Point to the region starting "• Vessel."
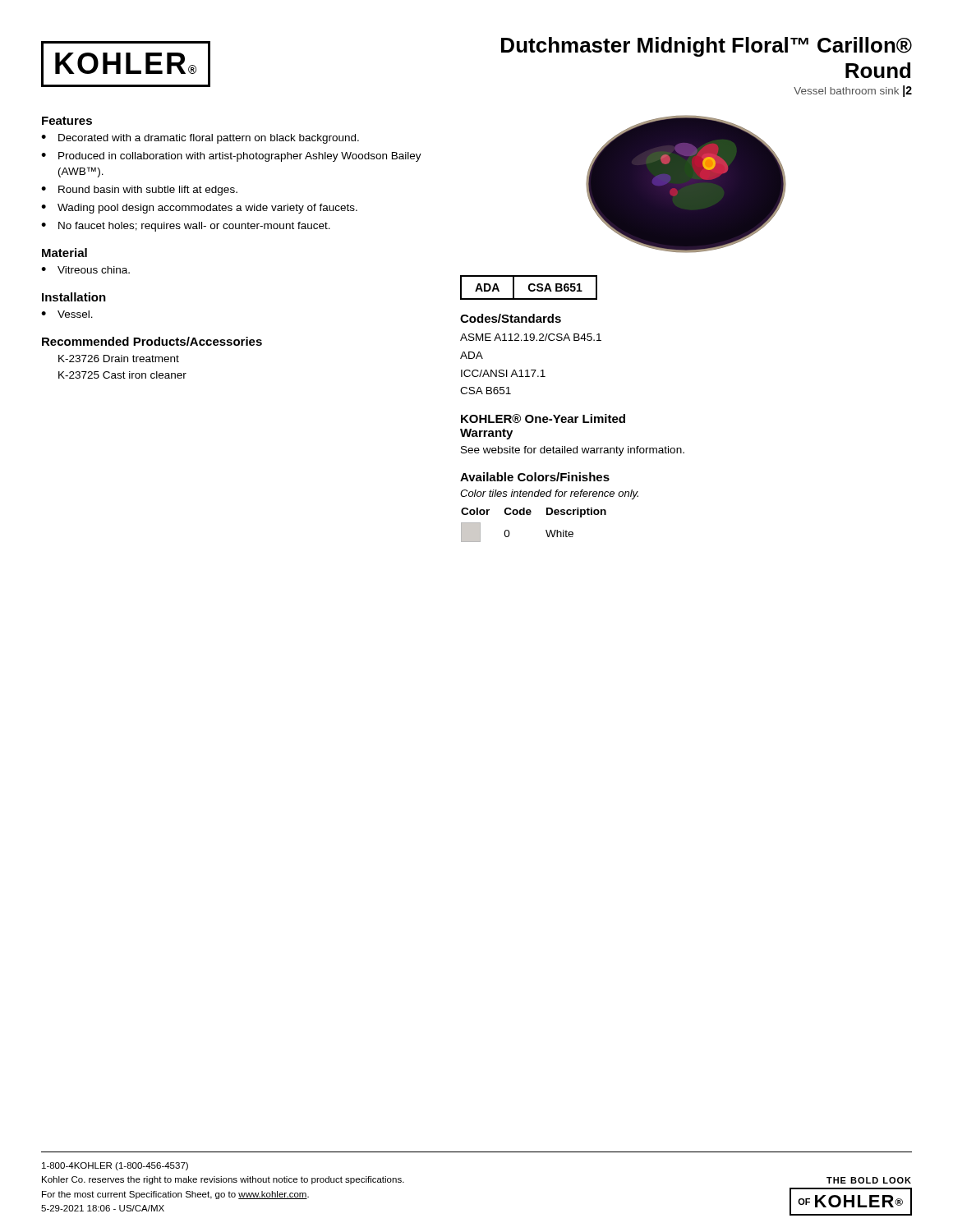This screenshot has width=953, height=1232. (67, 314)
